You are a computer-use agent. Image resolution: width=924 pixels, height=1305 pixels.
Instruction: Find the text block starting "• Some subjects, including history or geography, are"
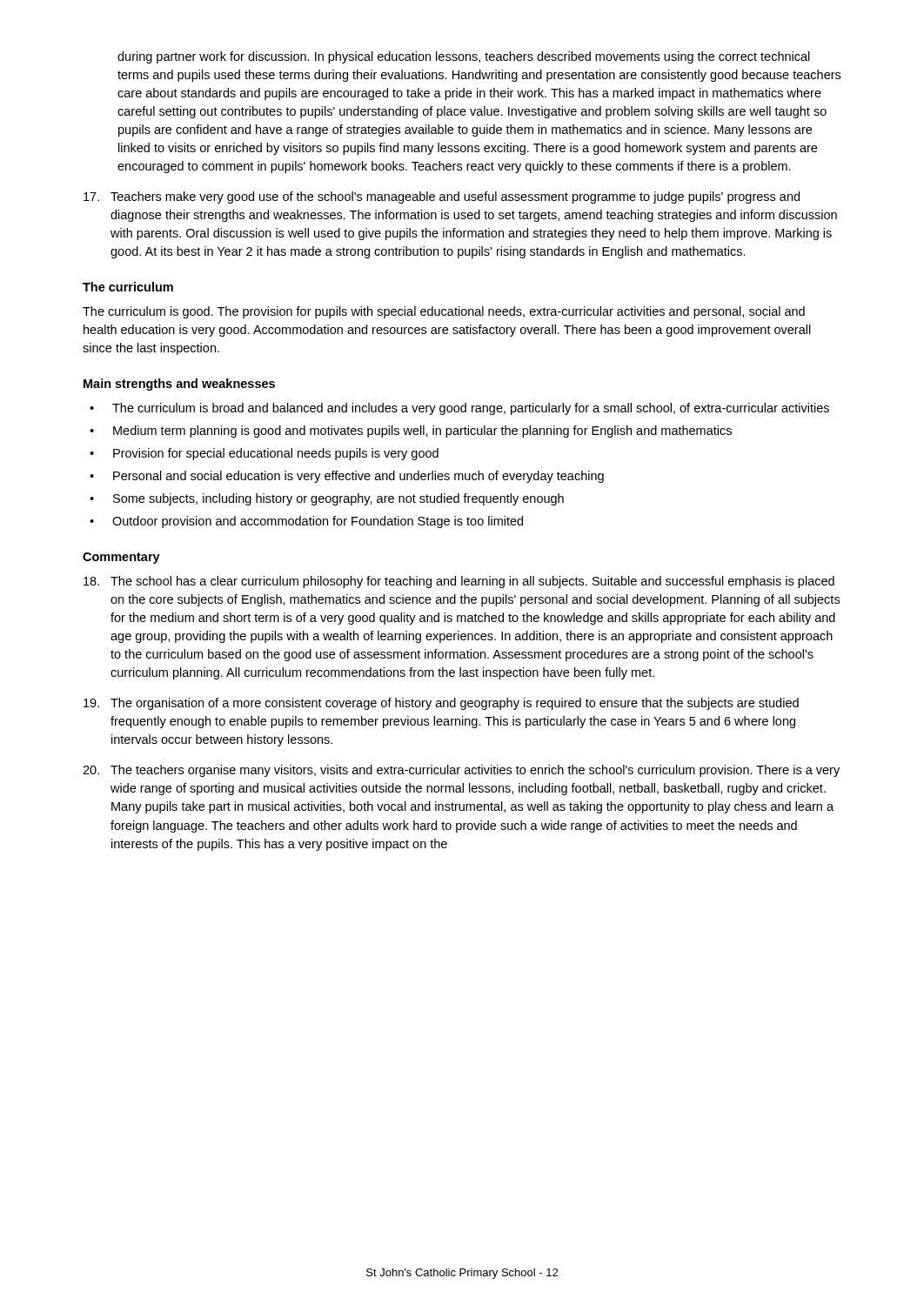[x=462, y=499]
